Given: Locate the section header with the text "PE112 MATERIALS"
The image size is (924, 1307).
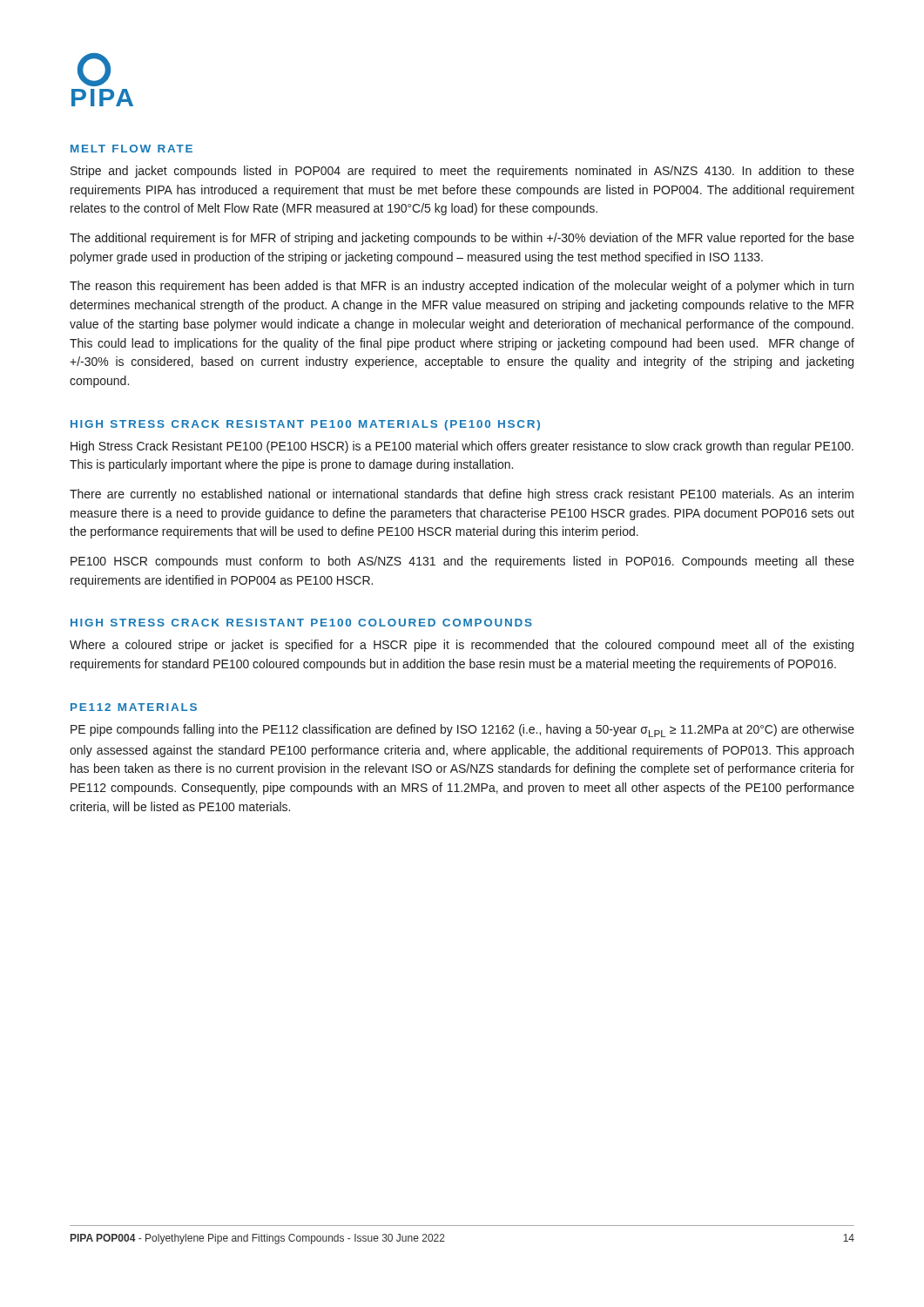Looking at the screenshot, I should (x=134, y=707).
